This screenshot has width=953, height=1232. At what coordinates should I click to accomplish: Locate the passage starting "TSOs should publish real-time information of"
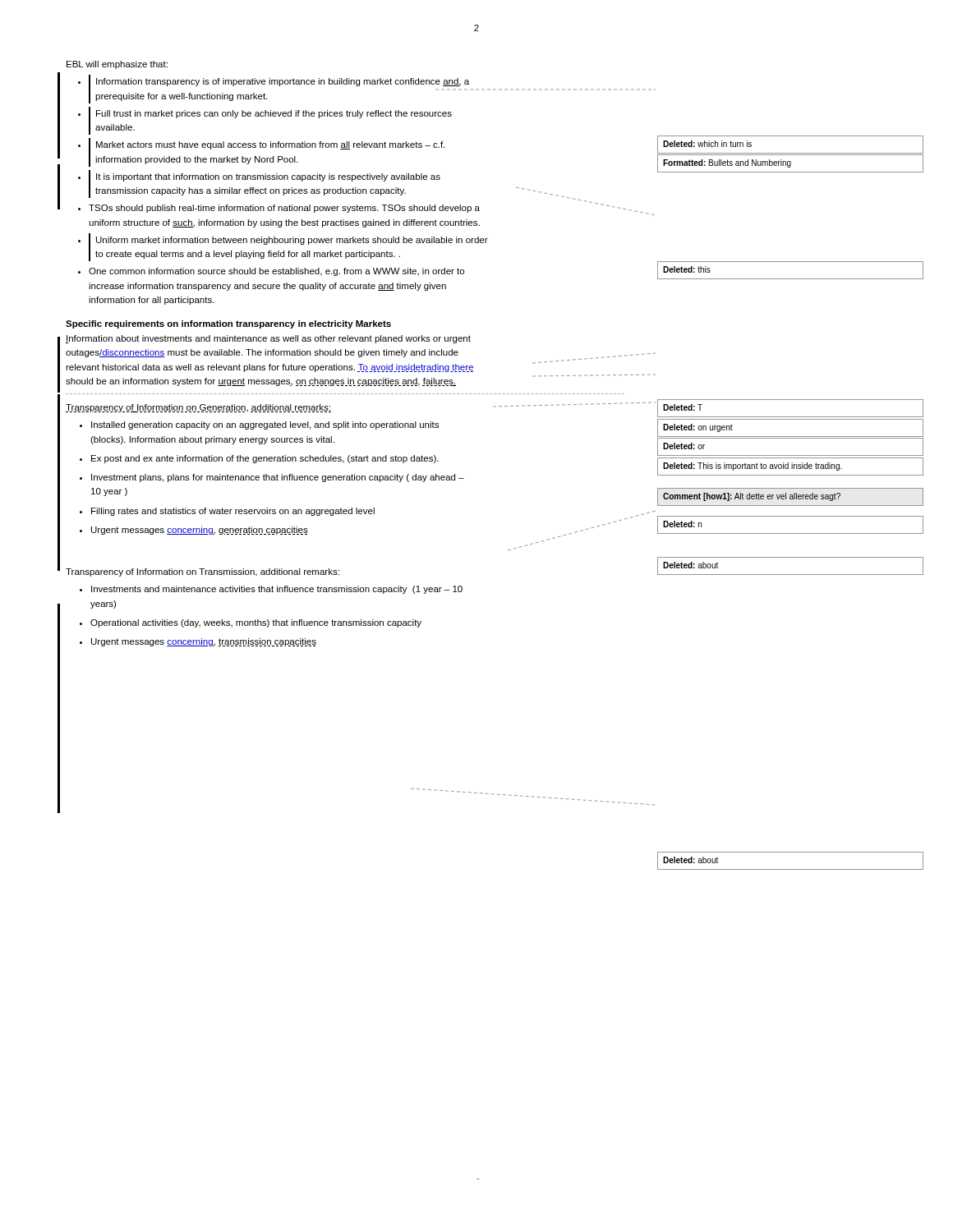click(x=285, y=215)
